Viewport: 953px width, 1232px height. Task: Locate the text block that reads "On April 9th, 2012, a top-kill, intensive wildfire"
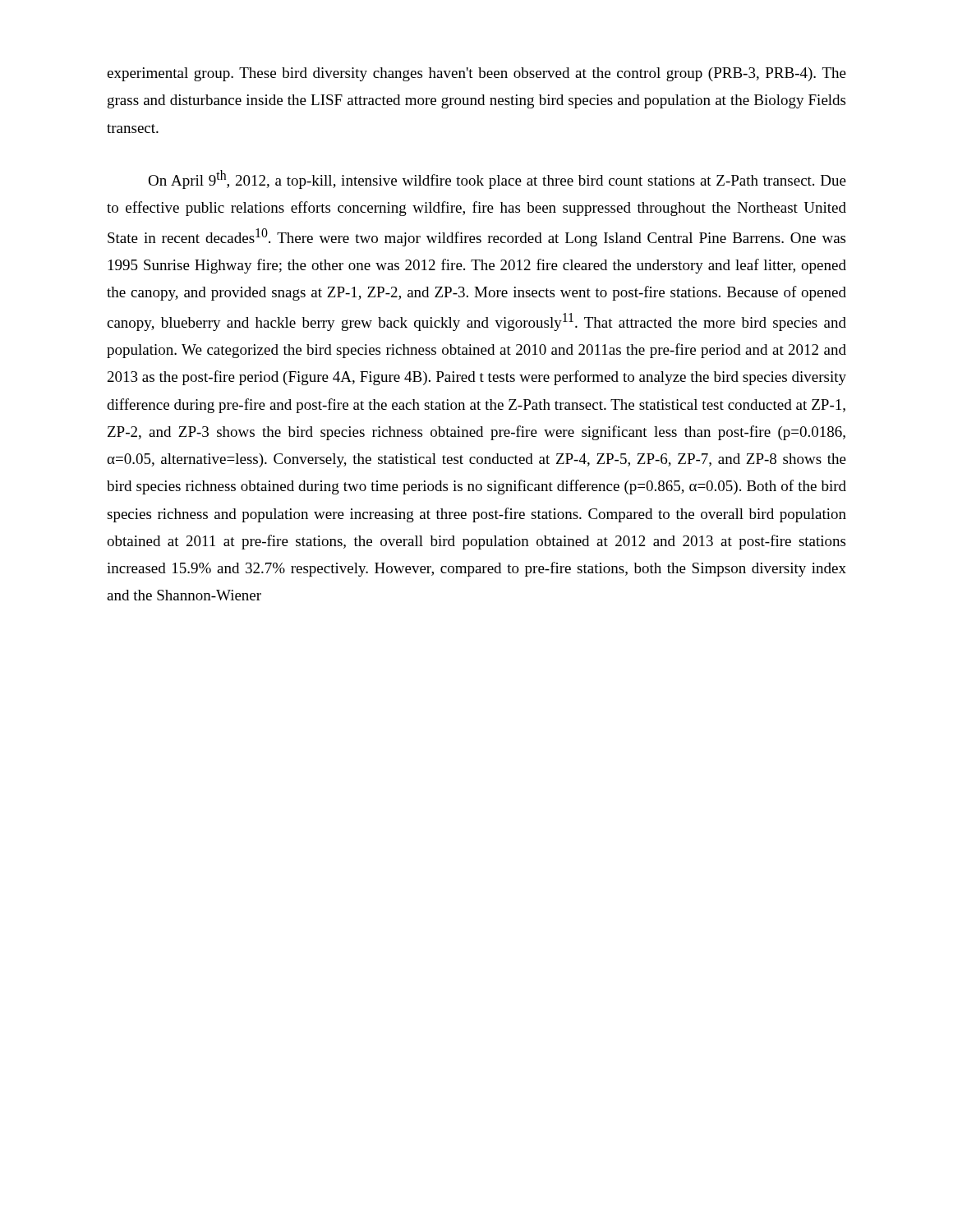(476, 386)
